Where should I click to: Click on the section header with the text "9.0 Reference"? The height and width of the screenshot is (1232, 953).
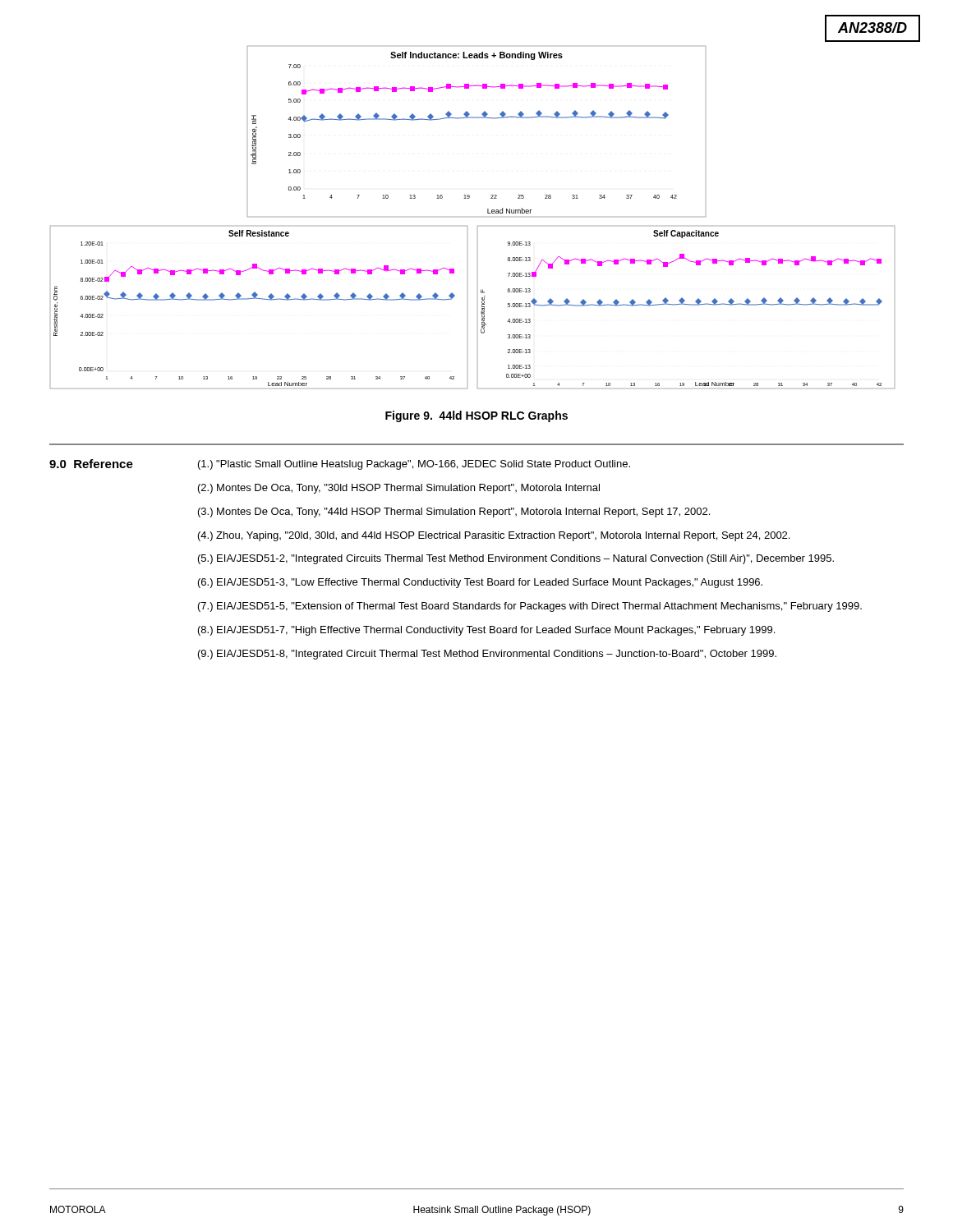coord(91,464)
